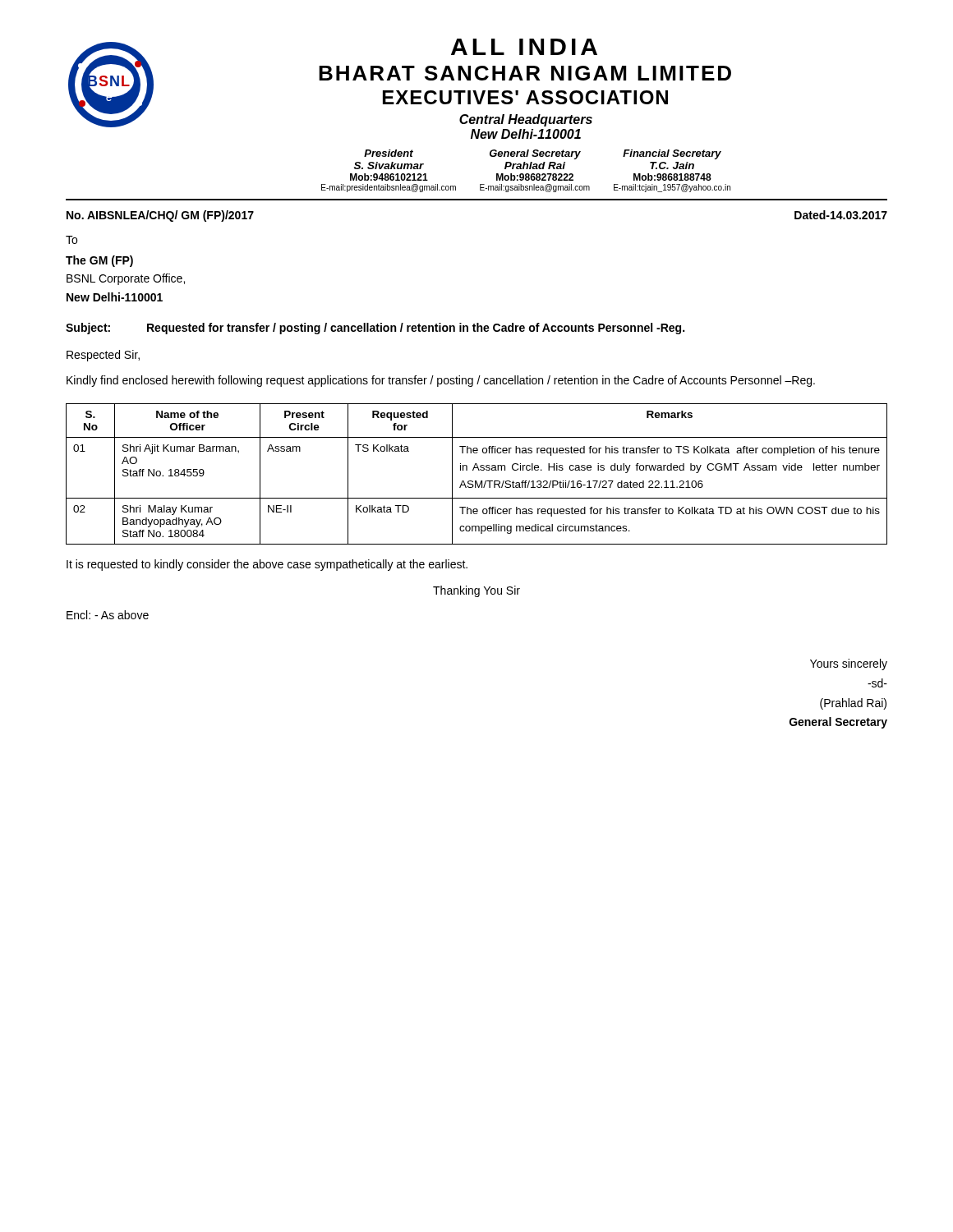This screenshot has width=953, height=1232.
Task: Point to the text block starting "Yours sincerely -sd- (Prahlad Rai) General Secretary"
Action: click(838, 693)
